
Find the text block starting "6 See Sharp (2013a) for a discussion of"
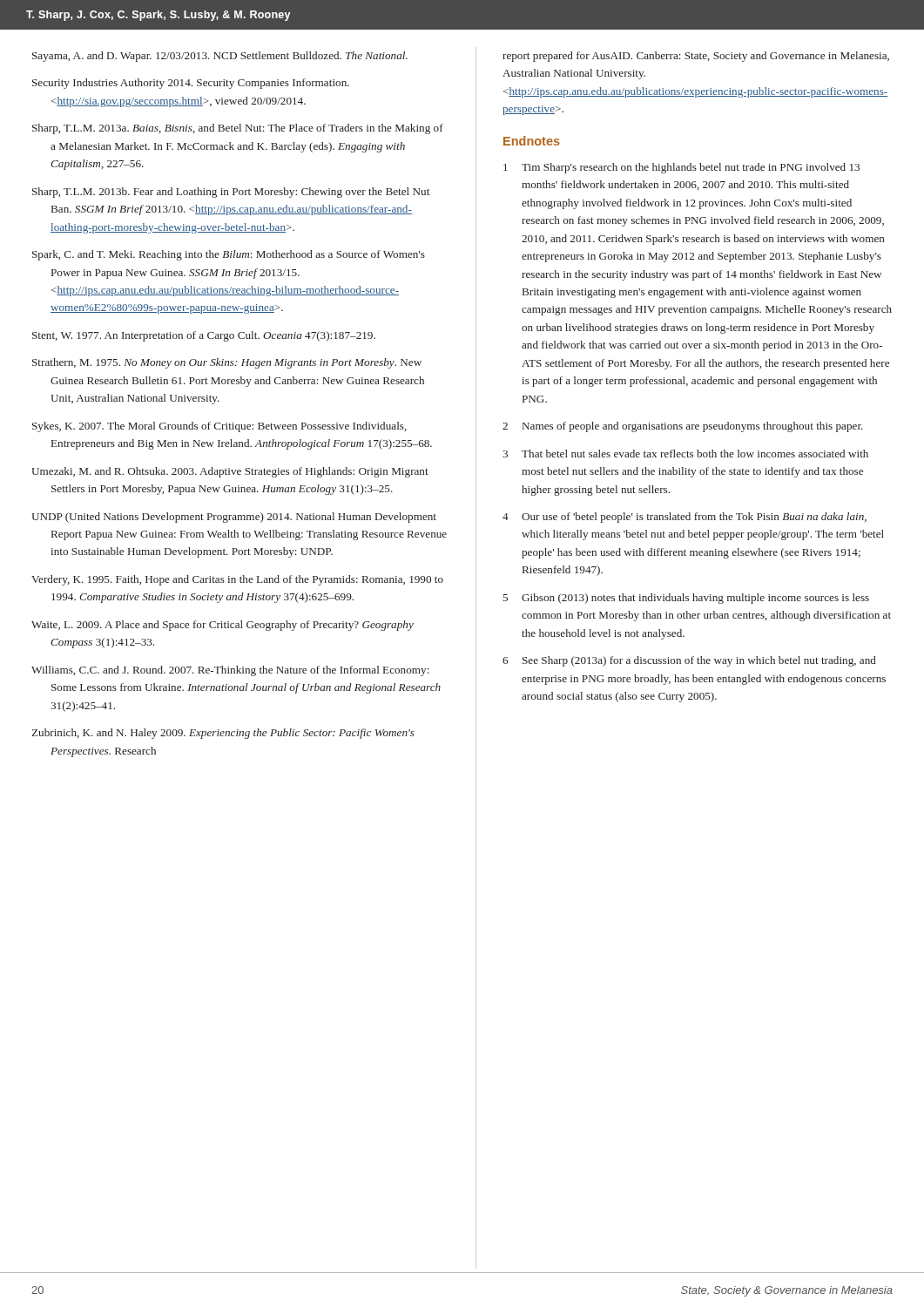pos(698,679)
